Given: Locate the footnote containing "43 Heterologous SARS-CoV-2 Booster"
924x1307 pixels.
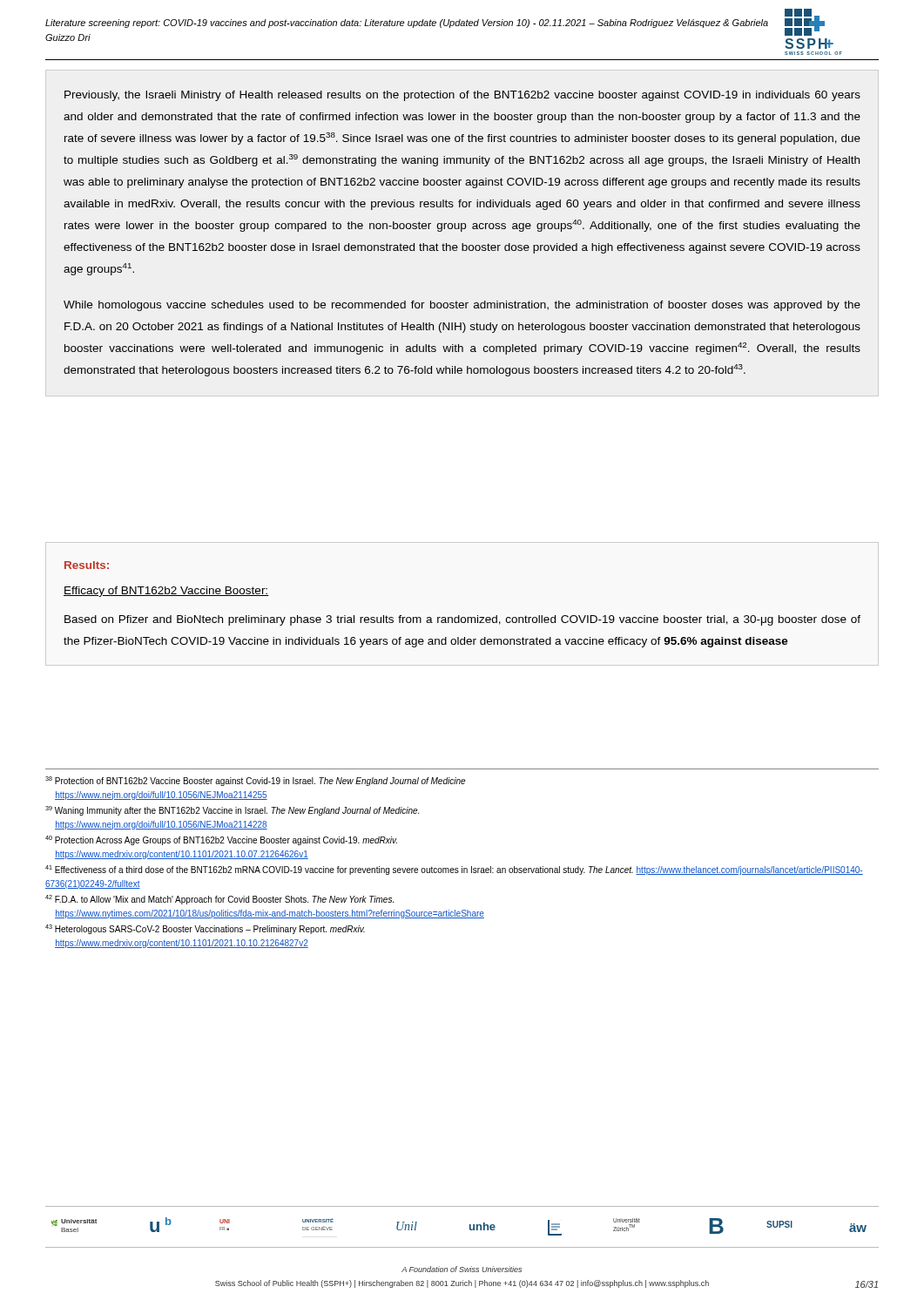Looking at the screenshot, I should coord(205,935).
